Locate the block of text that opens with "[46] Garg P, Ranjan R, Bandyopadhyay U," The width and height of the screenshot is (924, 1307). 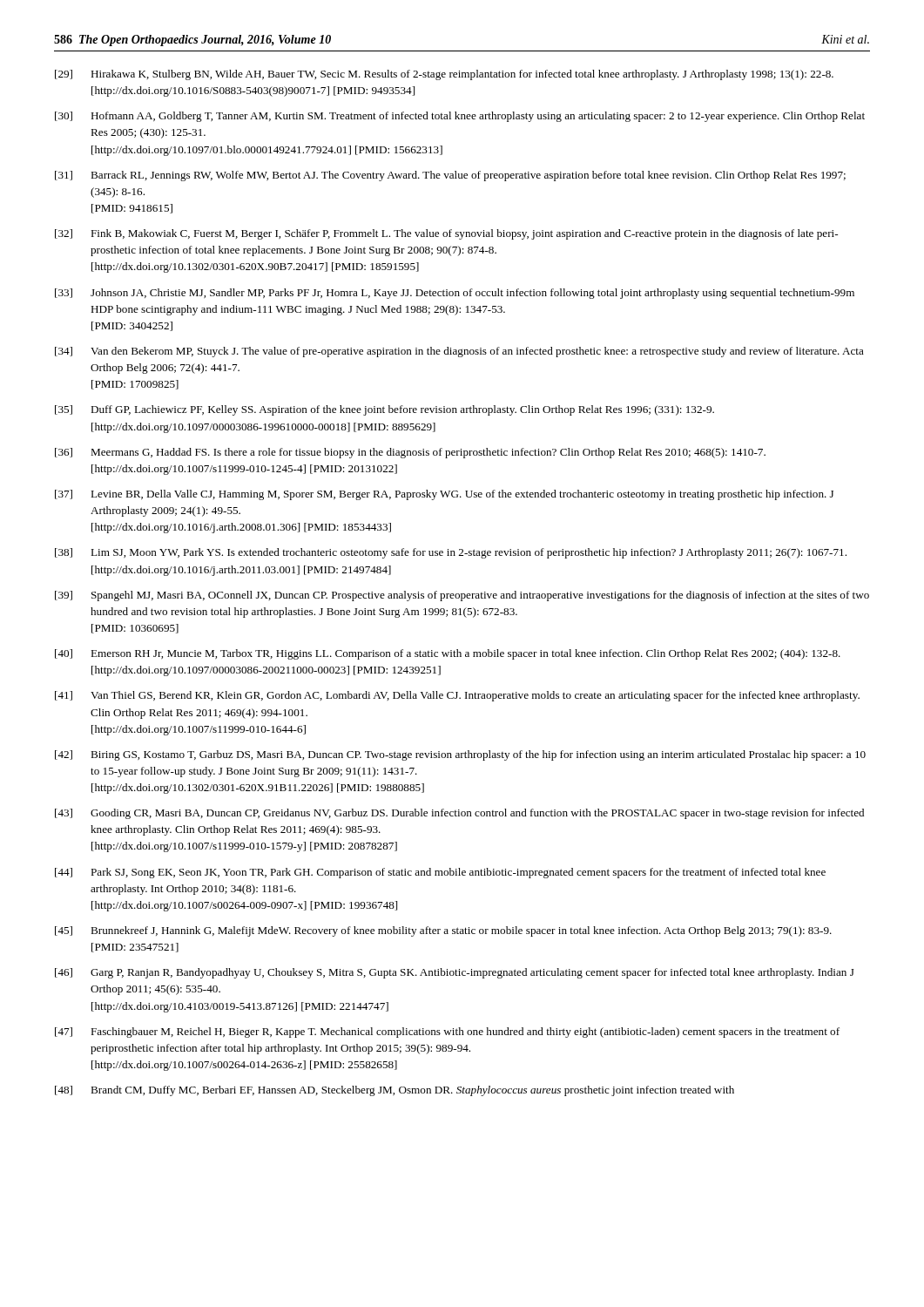coord(455,973)
